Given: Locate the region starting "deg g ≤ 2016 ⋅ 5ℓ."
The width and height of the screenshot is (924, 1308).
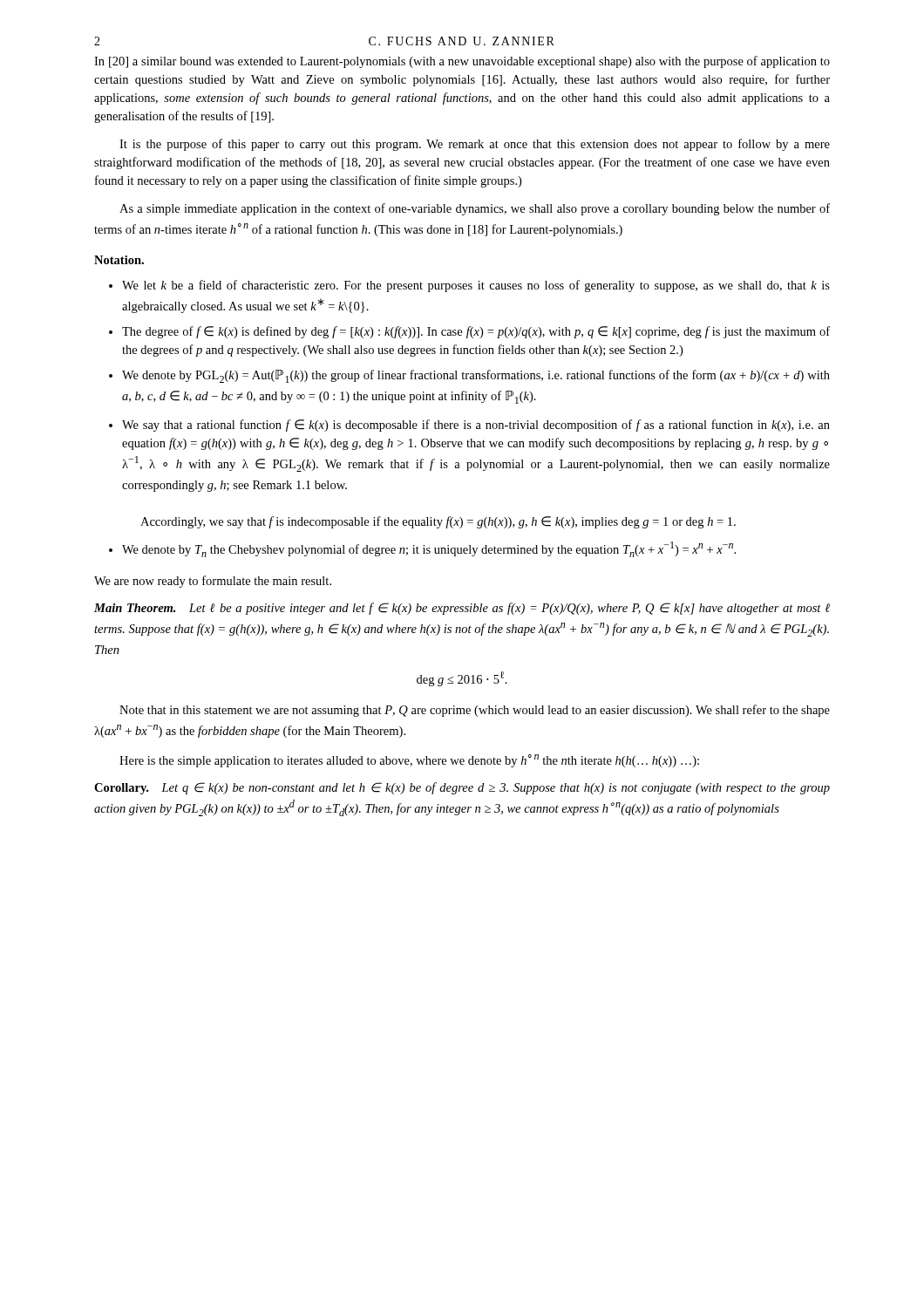Looking at the screenshot, I should (x=462, y=678).
